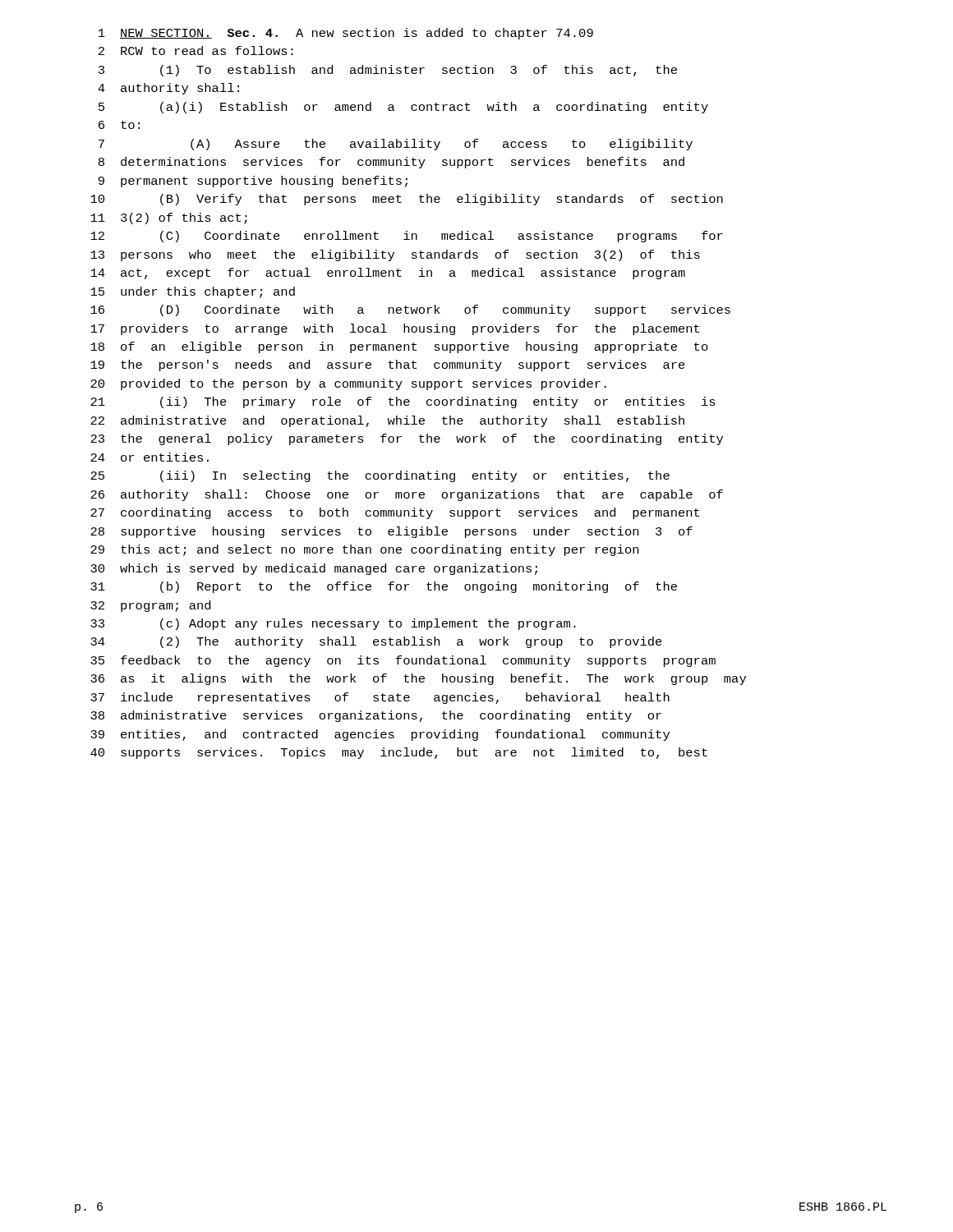Click the passage that begins "12 (C) Coordinate enrollment in medical"
This screenshot has height=1232, width=953.
(399, 237)
